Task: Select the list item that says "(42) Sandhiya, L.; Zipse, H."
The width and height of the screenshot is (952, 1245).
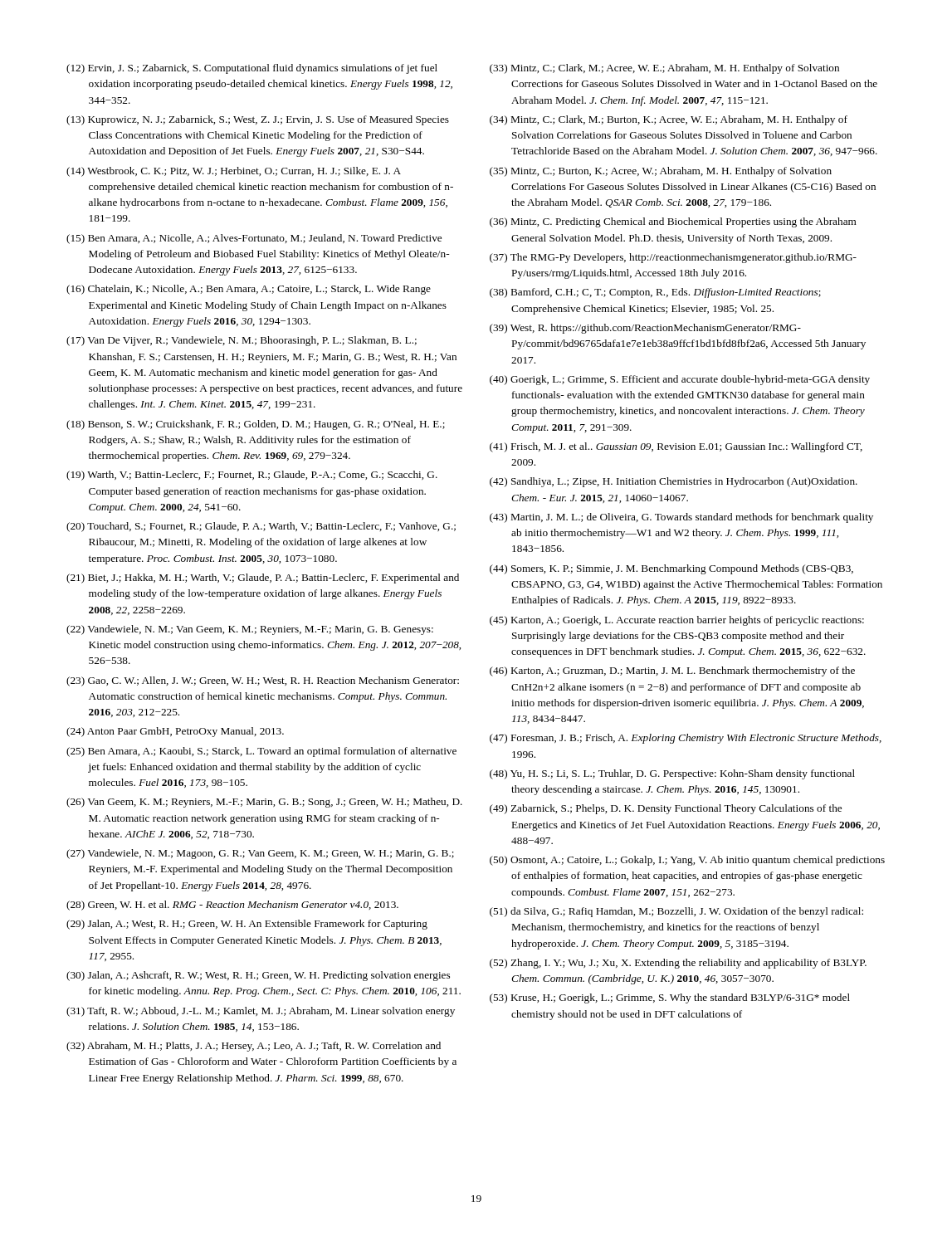Action: coord(673,489)
